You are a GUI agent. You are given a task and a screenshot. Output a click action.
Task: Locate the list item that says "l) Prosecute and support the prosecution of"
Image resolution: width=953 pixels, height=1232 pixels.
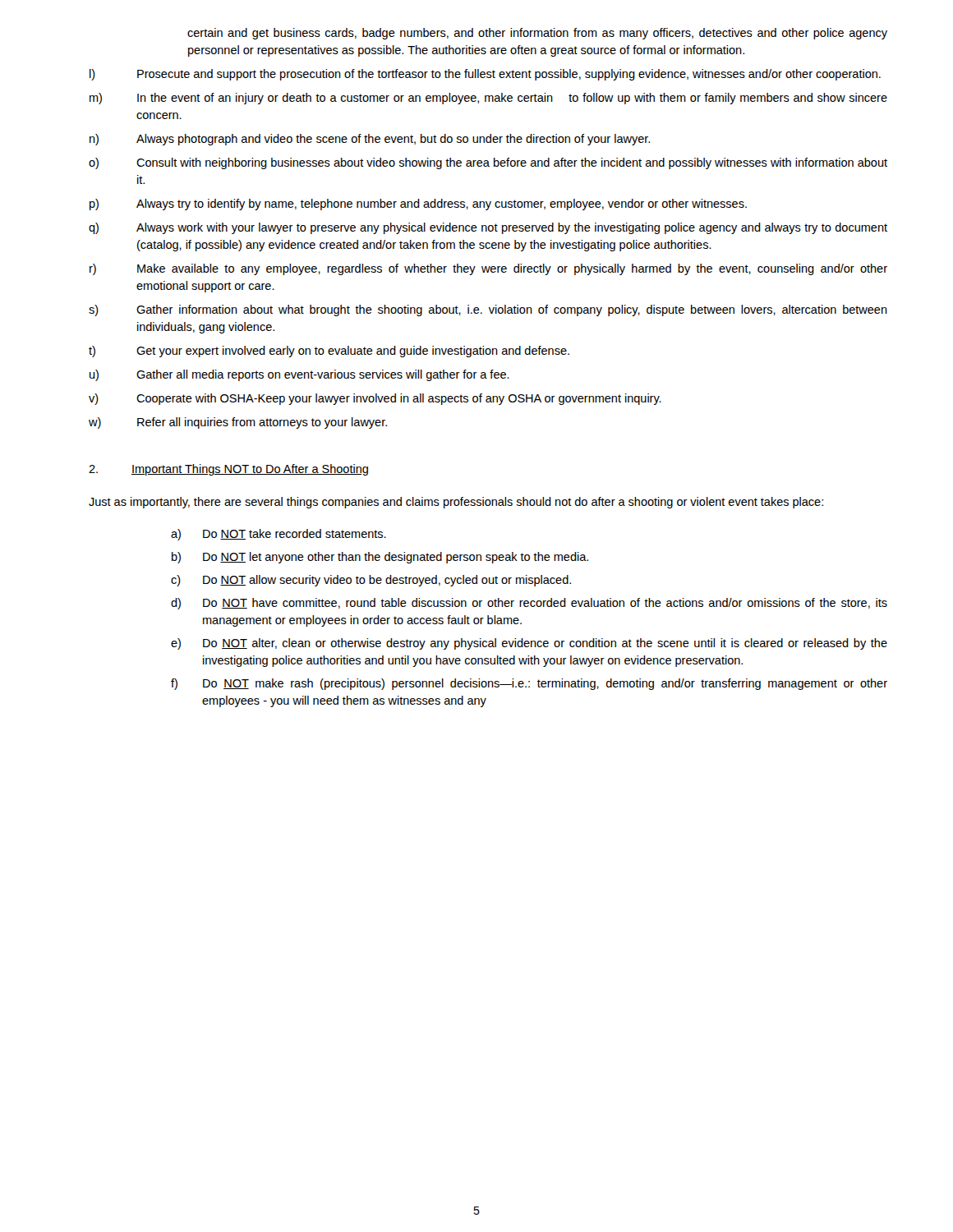point(488,74)
